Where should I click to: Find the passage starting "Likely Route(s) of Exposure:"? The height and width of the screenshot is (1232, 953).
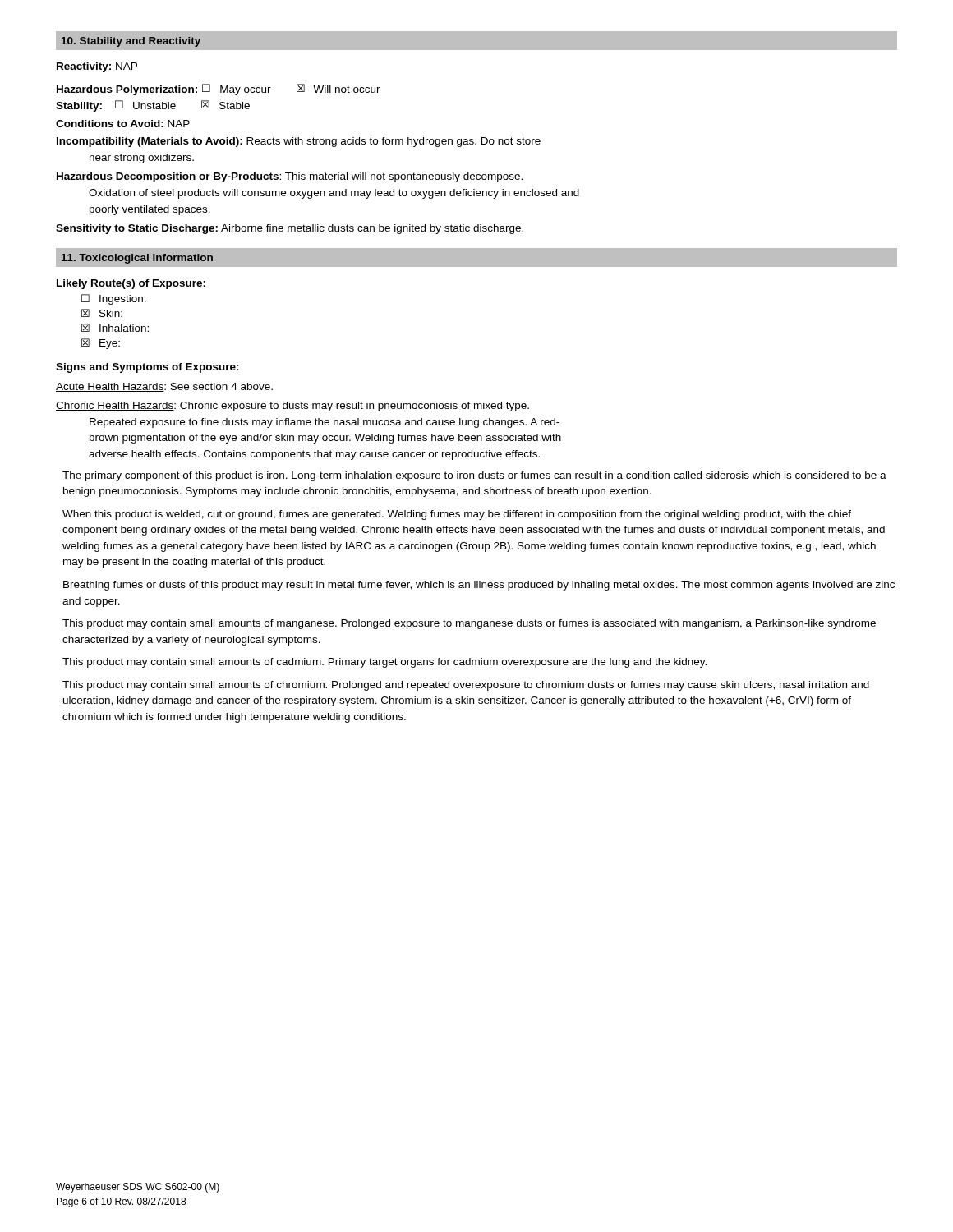click(131, 283)
